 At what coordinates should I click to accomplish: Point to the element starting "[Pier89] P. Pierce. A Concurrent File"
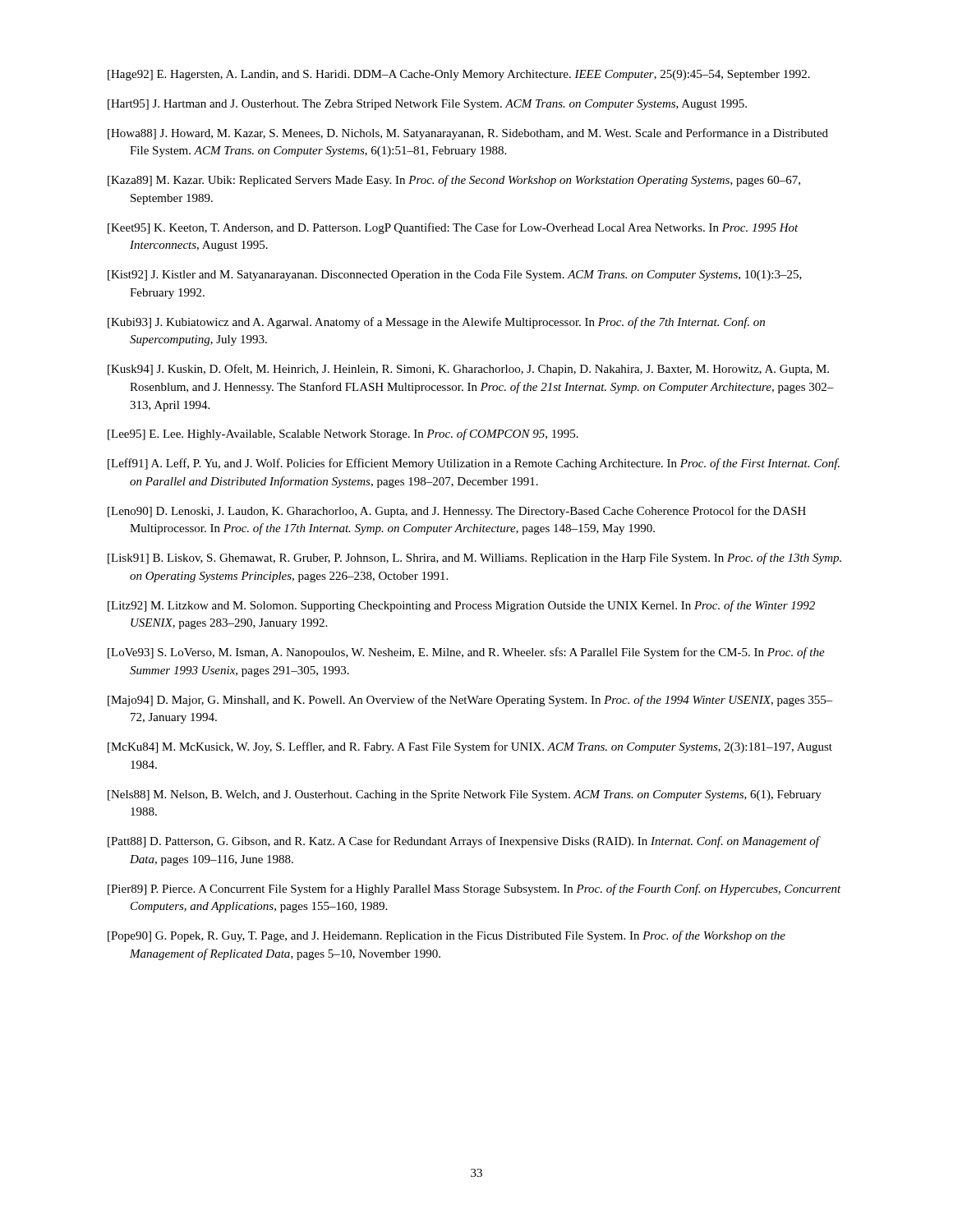point(474,897)
